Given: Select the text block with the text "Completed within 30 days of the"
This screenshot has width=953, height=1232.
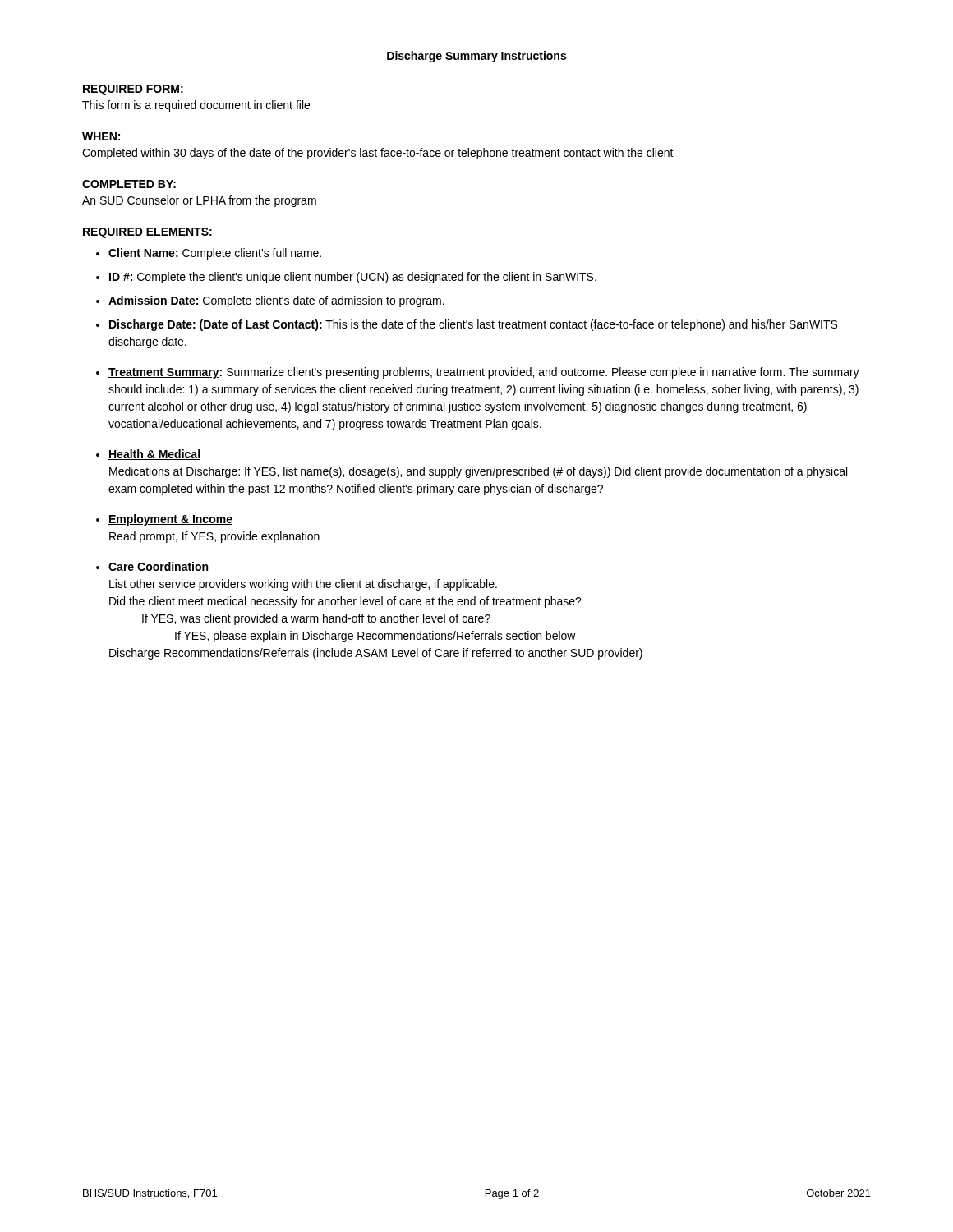Looking at the screenshot, I should click(378, 153).
